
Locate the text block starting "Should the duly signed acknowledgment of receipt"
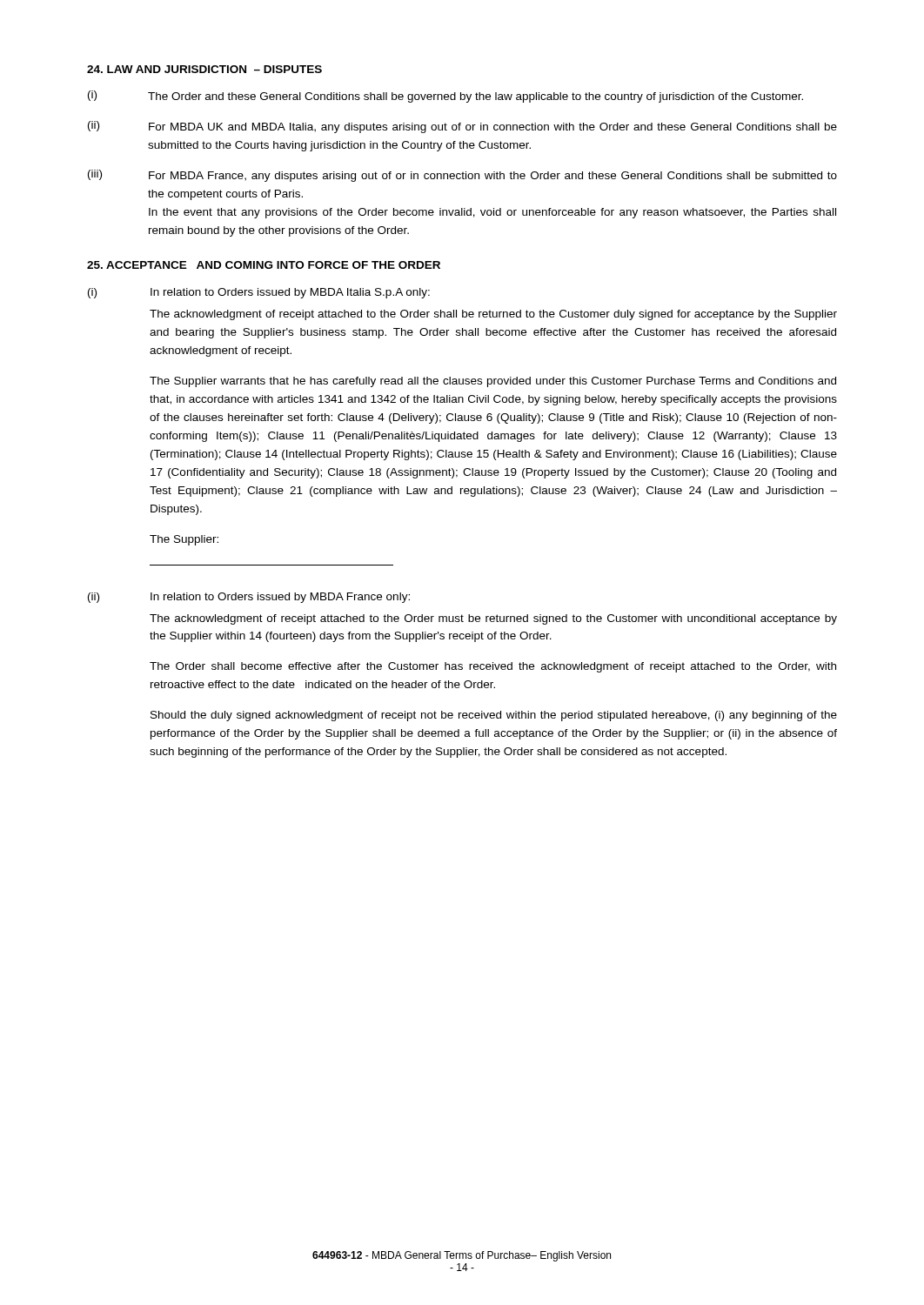point(493,733)
